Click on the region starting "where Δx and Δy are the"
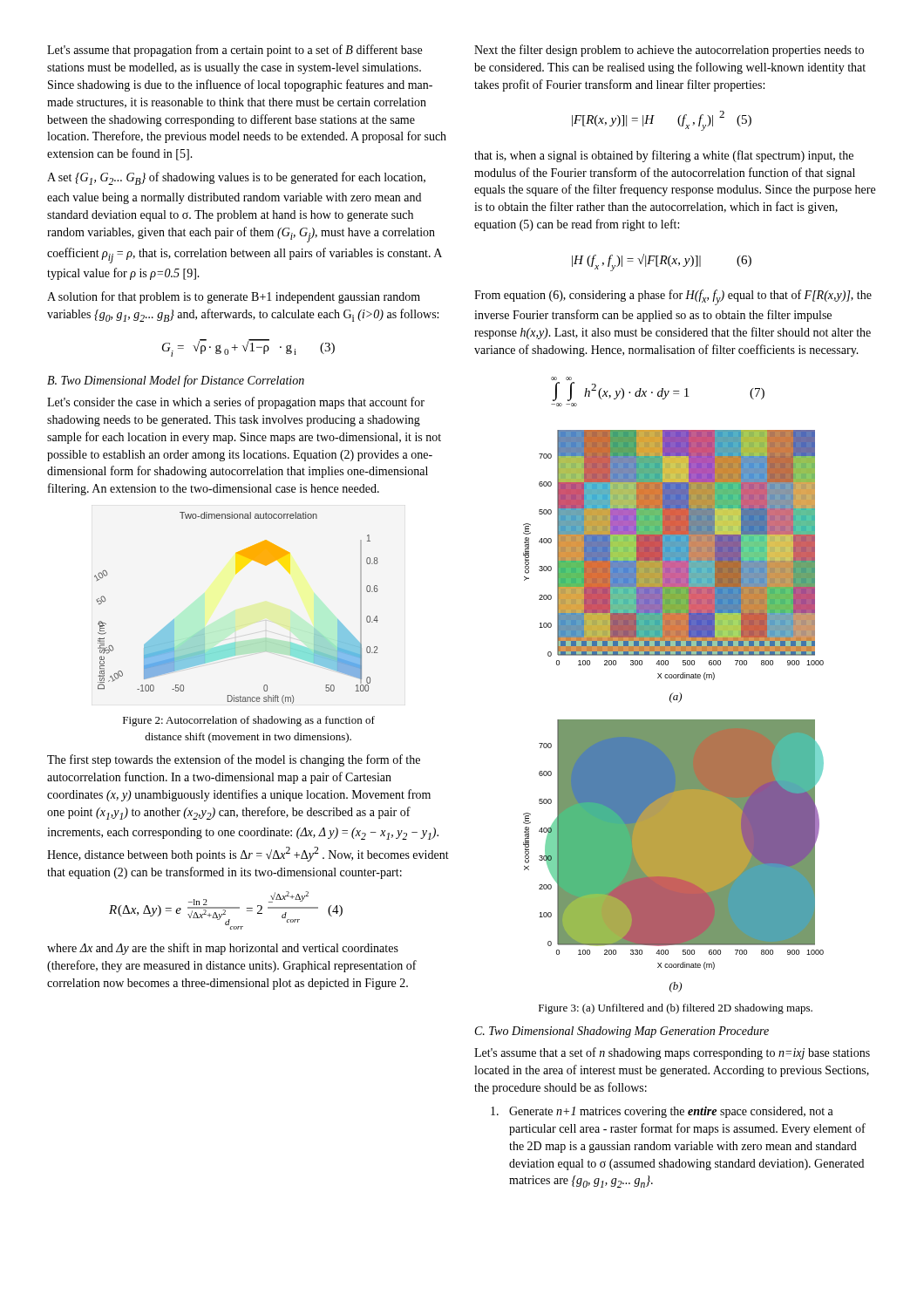924x1308 pixels. pyautogui.click(x=248, y=966)
